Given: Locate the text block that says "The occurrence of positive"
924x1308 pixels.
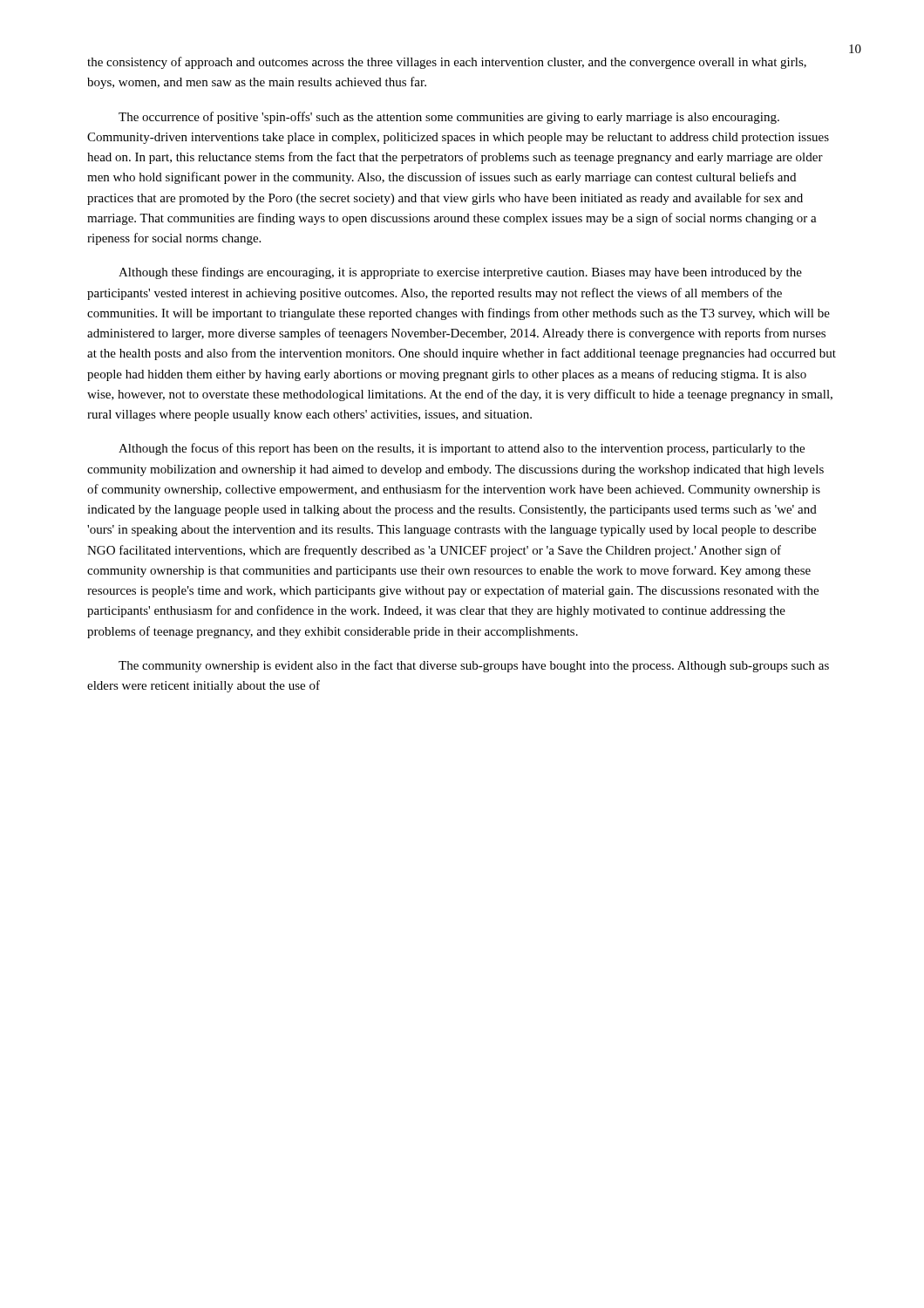Looking at the screenshot, I should pyautogui.click(x=458, y=177).
